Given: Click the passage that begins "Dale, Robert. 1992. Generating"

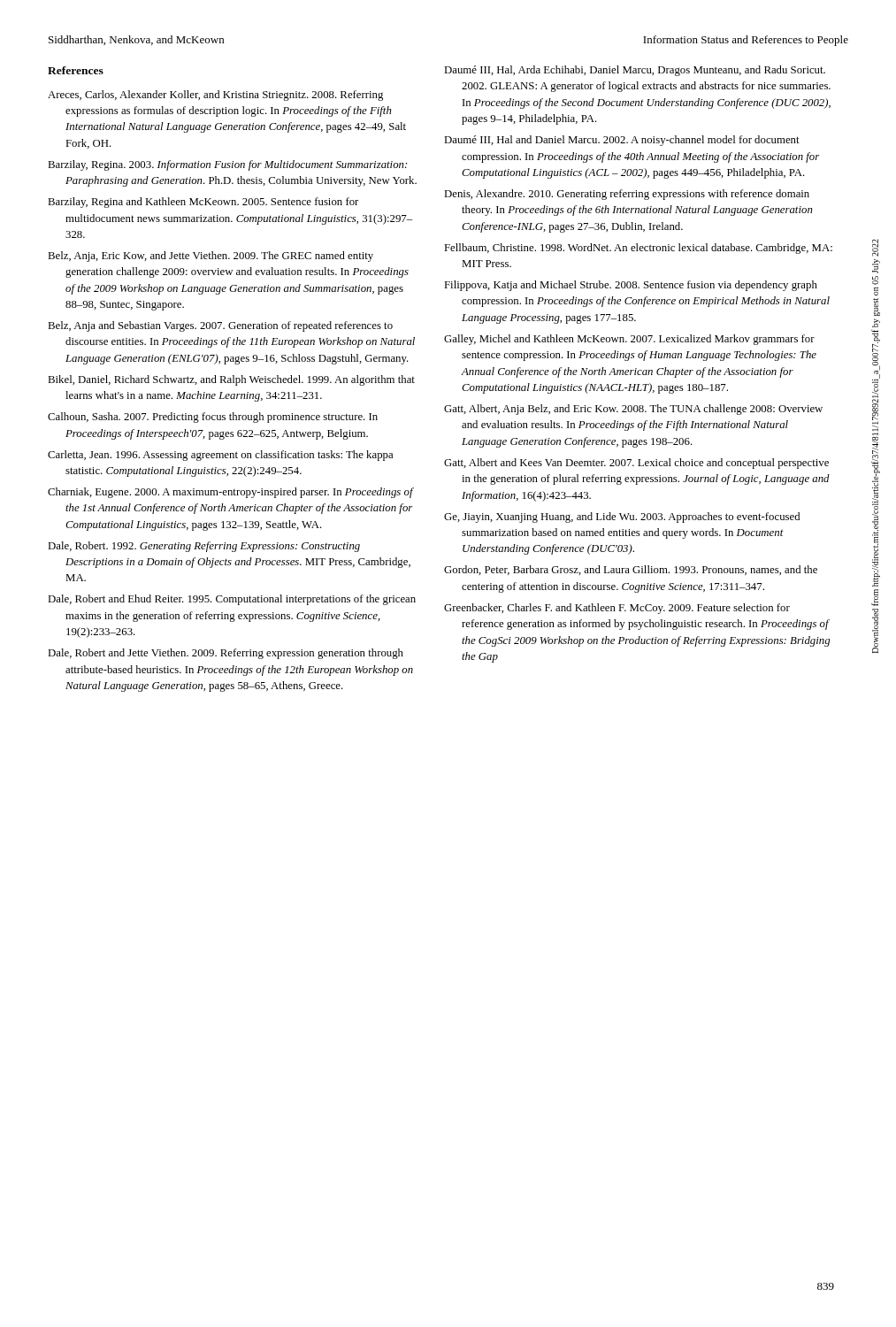Looking at the screenshot, I should 229,562.
